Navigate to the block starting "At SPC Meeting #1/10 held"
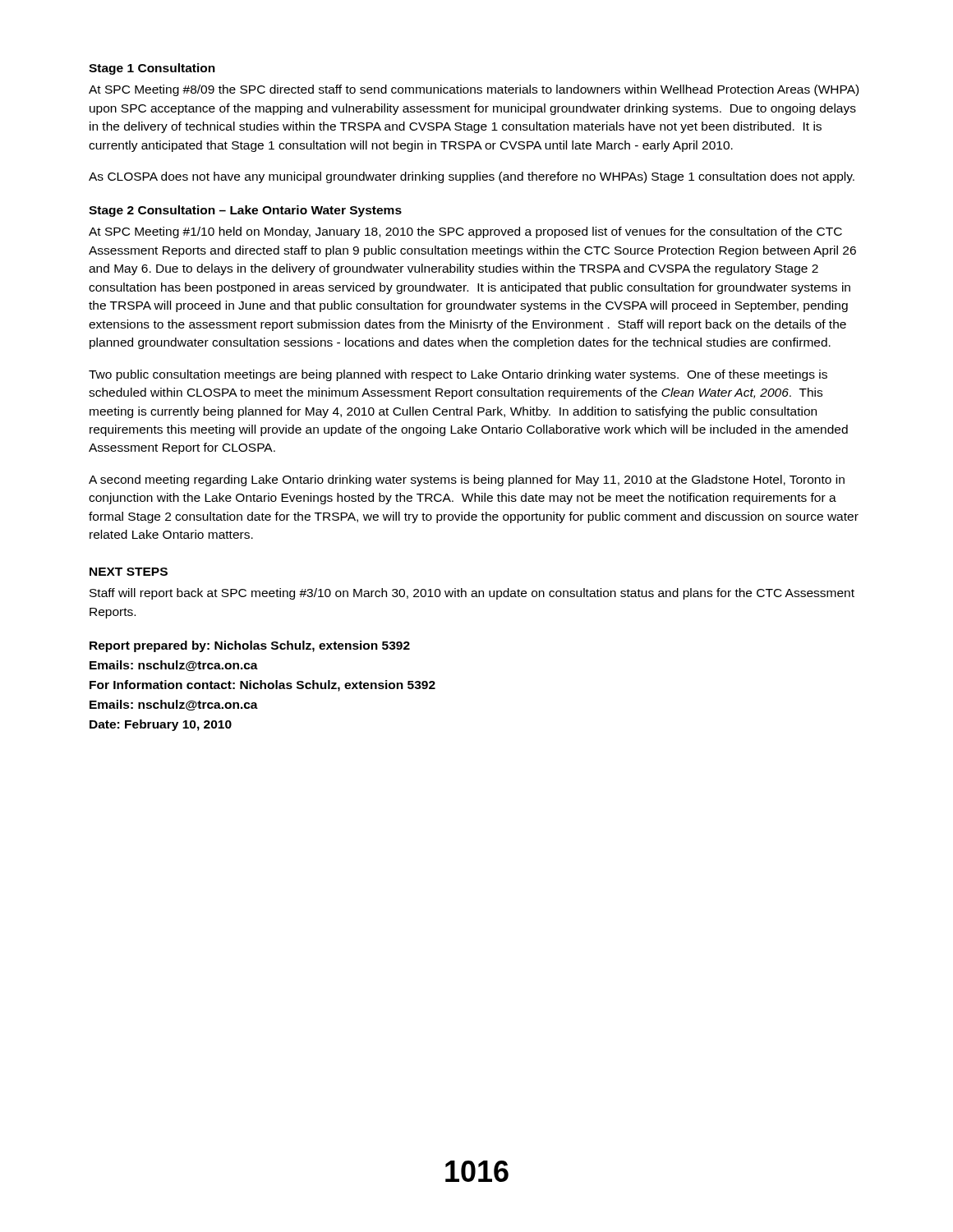The image size is (953, 1232). pos(473,287)
